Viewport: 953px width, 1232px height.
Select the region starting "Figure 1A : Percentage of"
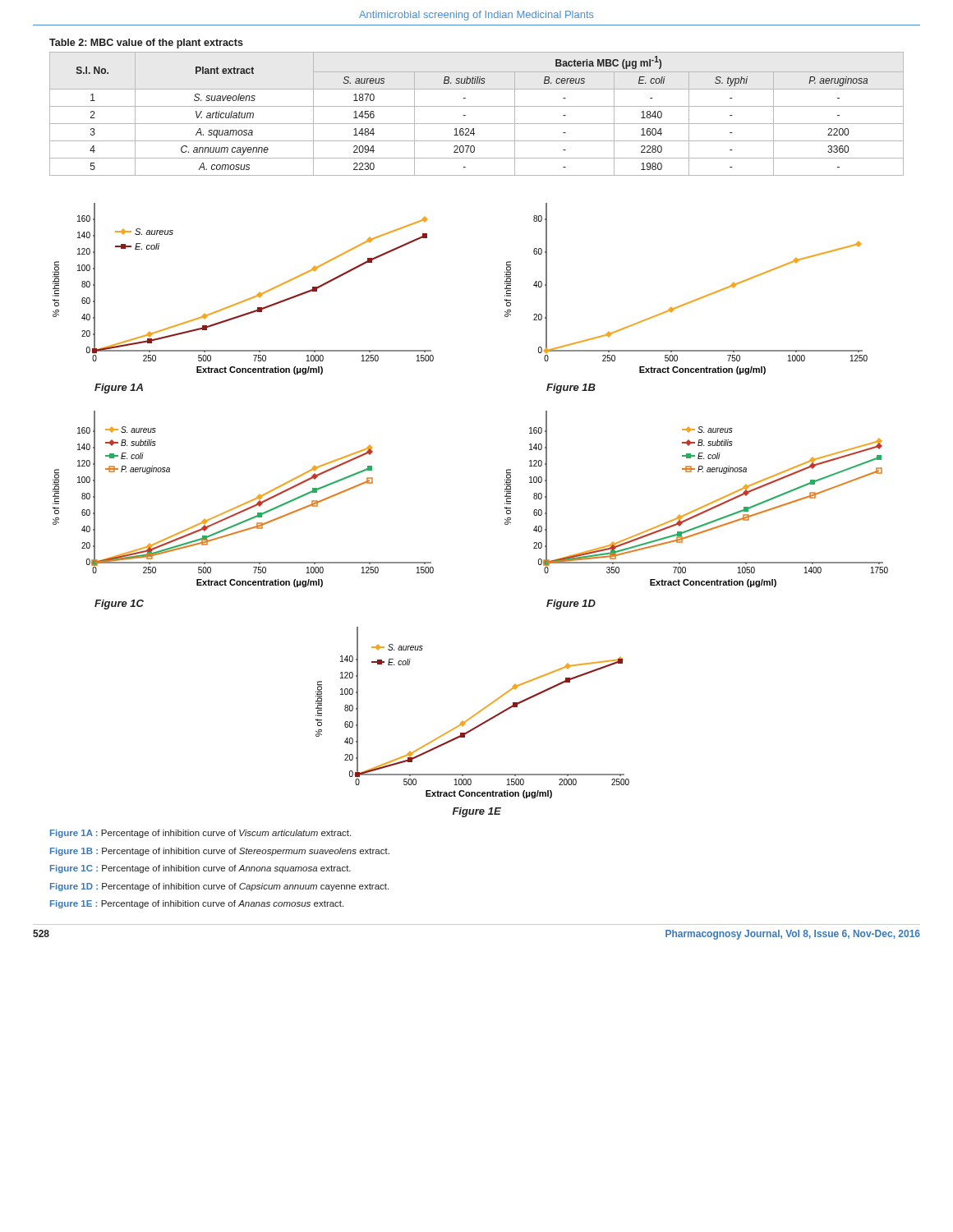[201, 833]
